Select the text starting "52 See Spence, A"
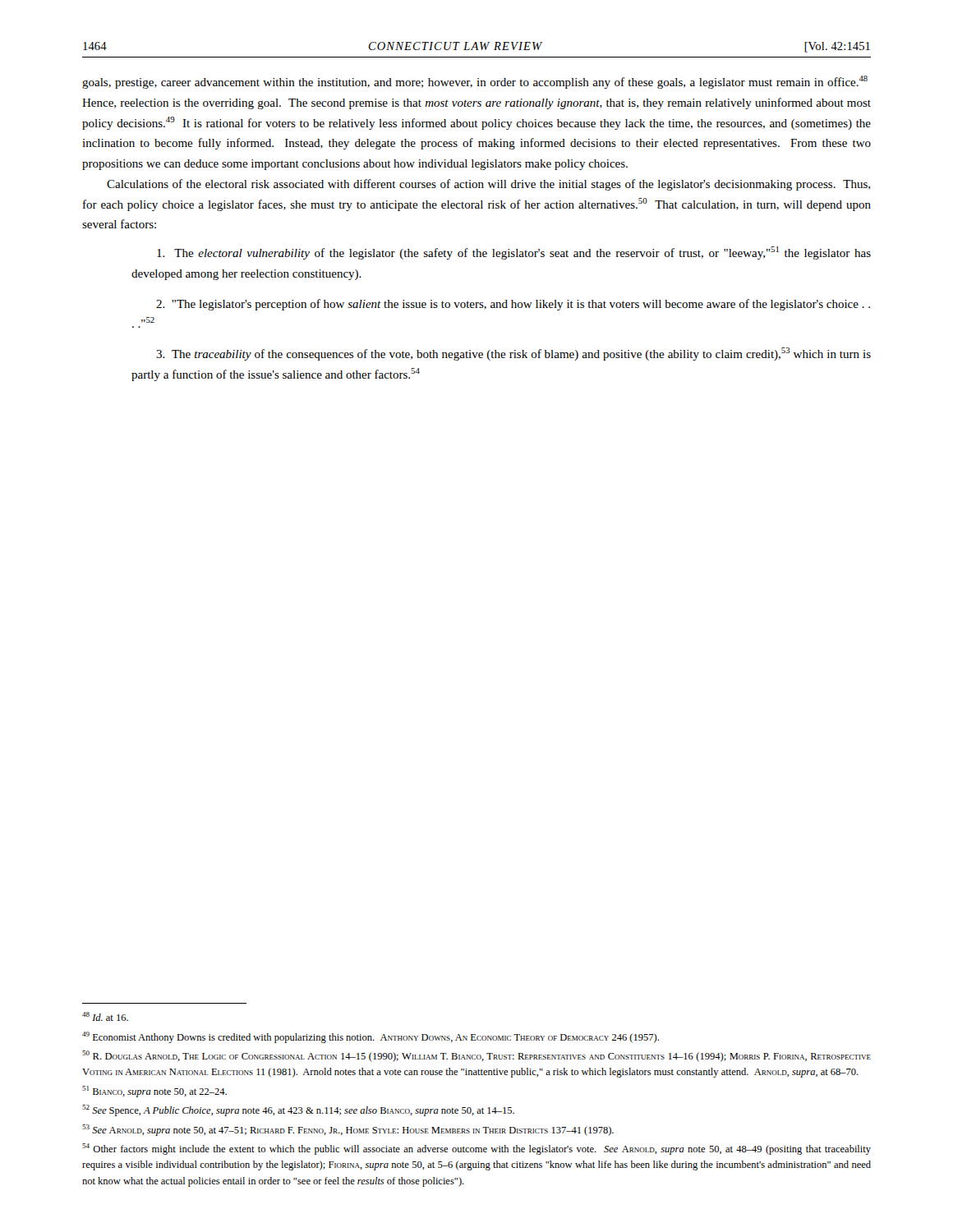Image resolution: width=953 pixels, height=1232 pixels. click(x=299, y=1110)
